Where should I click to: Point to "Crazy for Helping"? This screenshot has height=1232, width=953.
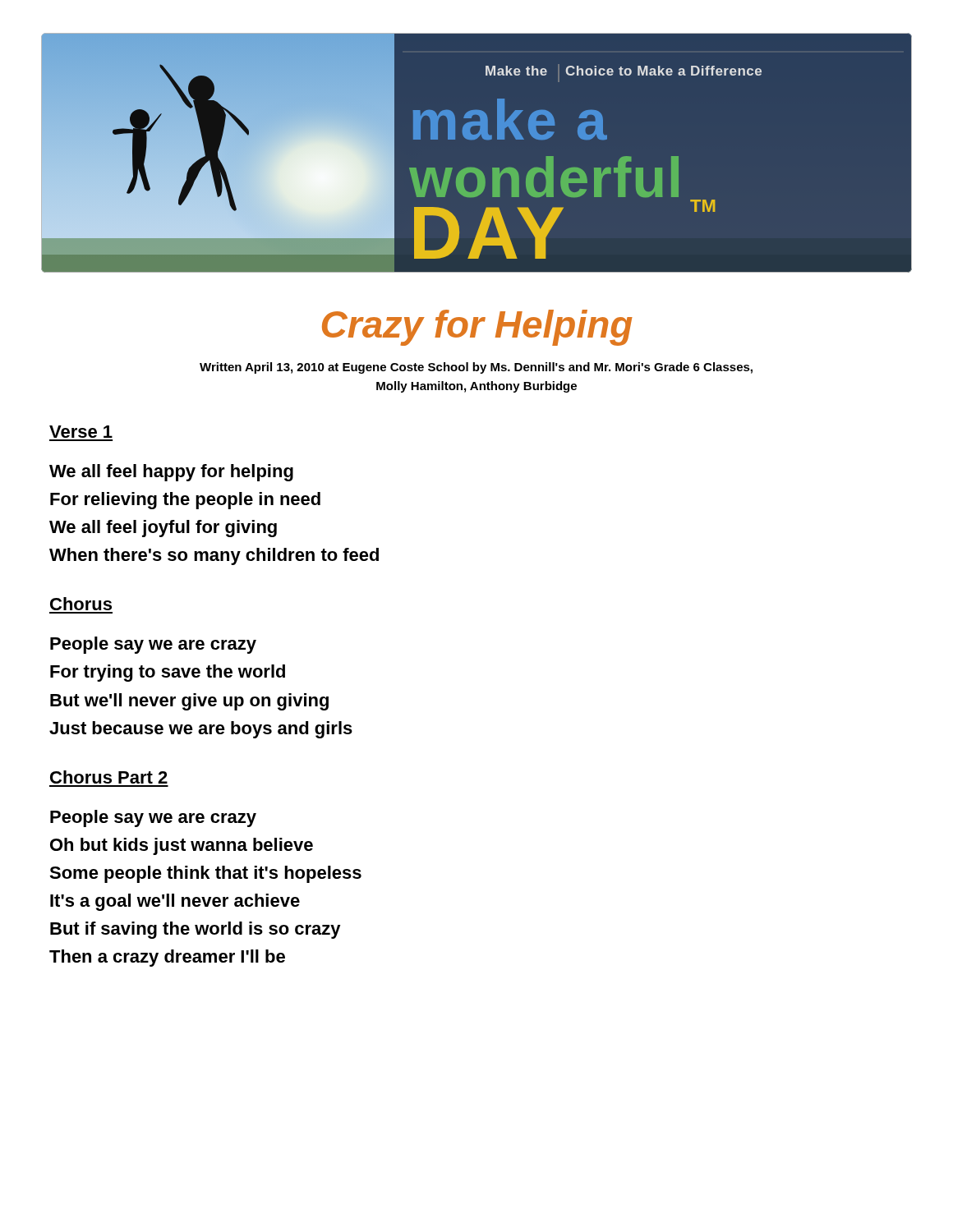[x=476, y=324]
